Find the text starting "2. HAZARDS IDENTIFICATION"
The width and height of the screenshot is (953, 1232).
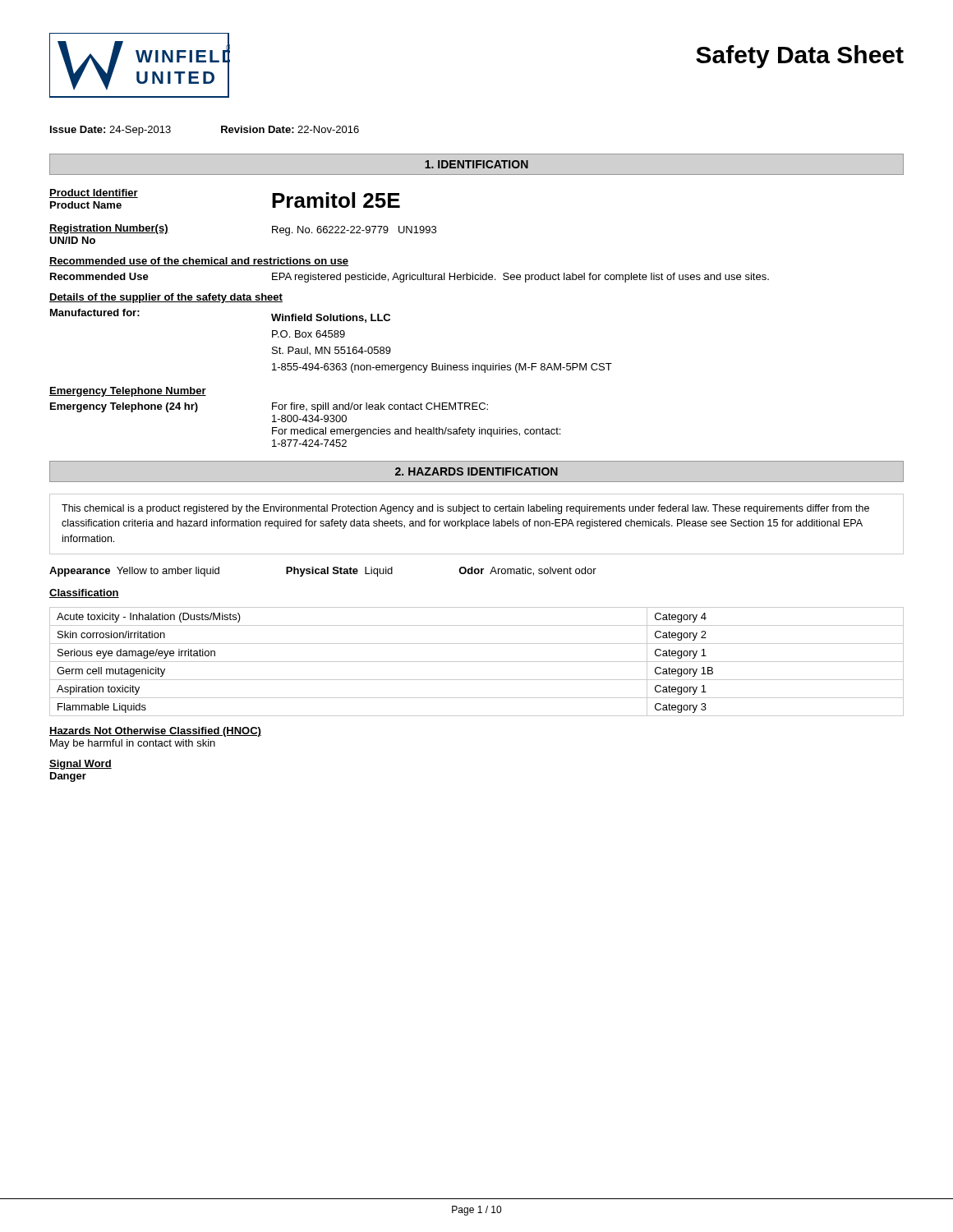pos(476,471)
